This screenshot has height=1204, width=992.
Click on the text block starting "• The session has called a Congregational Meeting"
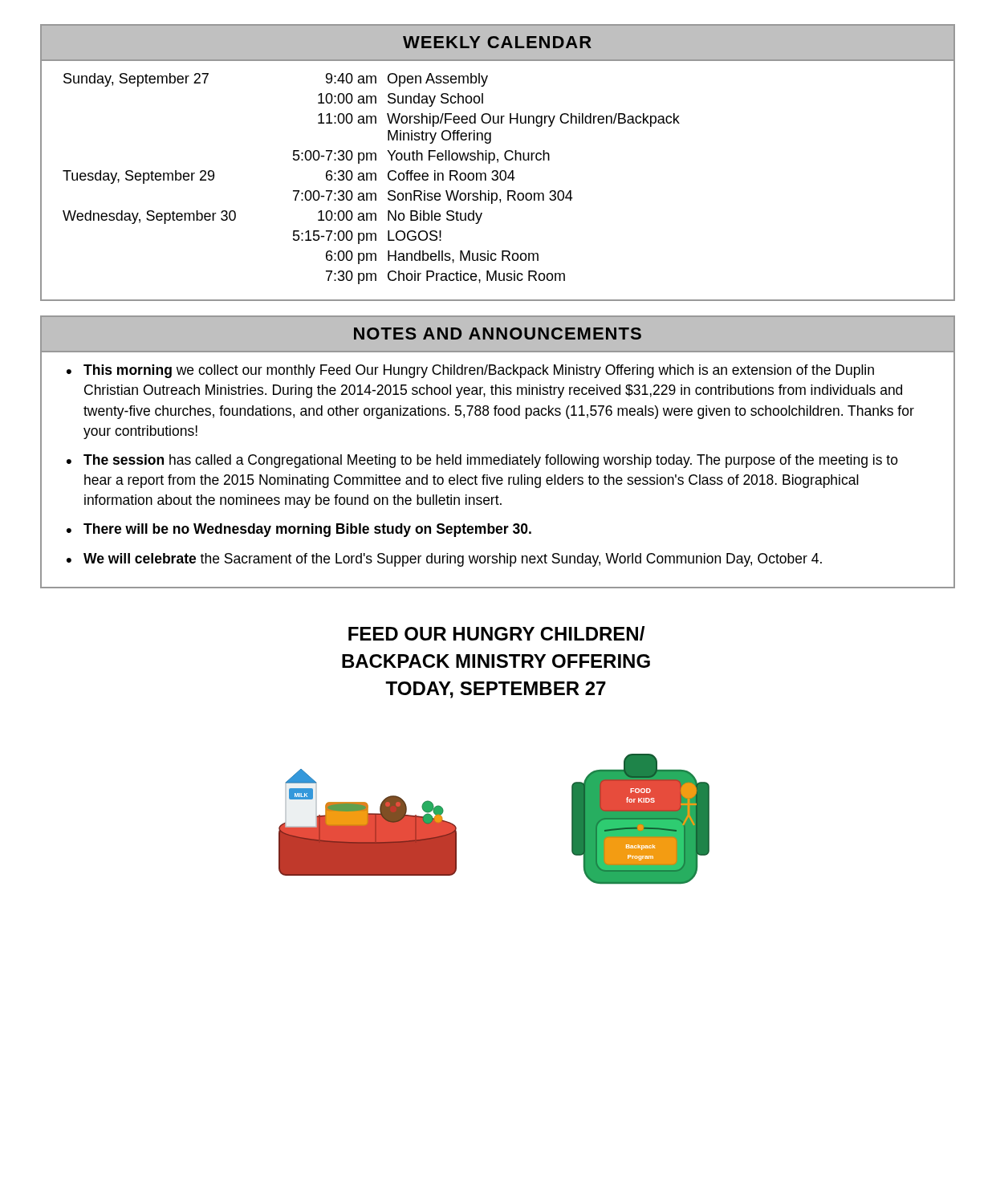[x=498, y=480]
